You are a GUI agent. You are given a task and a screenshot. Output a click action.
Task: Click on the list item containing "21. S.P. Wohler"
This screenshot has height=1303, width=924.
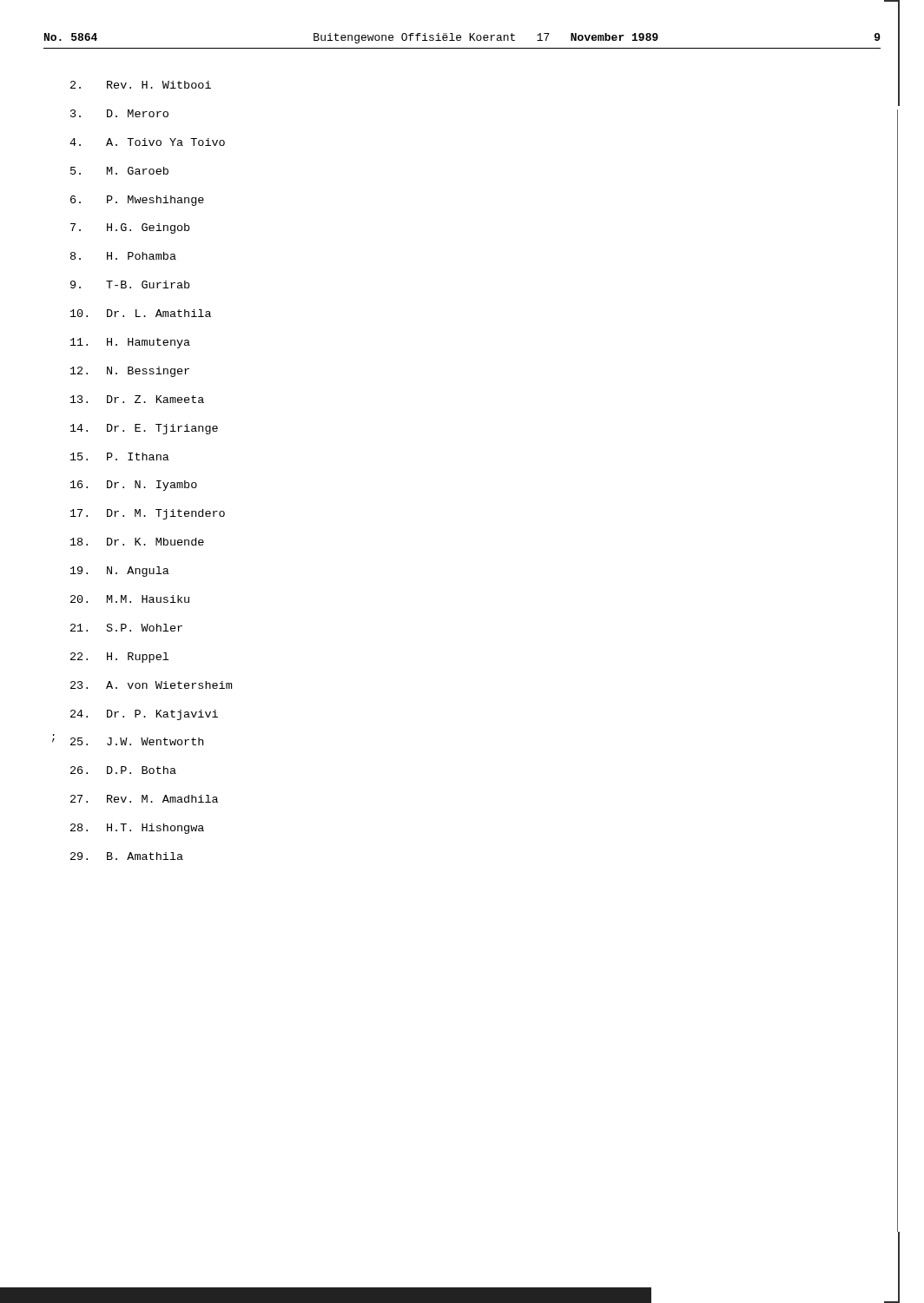pyautogui.click(x=126, y=628)
